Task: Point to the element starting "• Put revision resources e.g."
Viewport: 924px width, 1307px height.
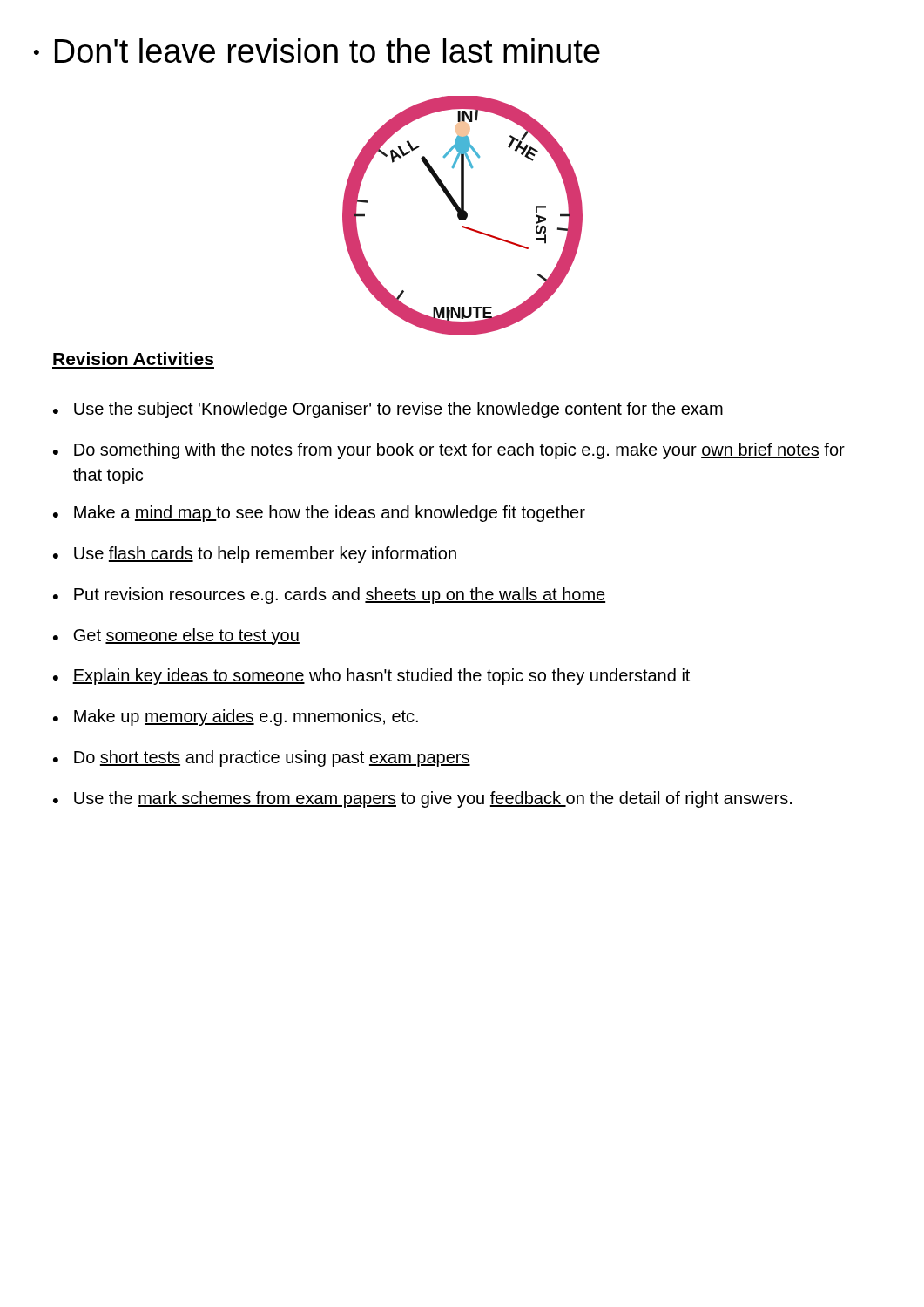Action: [462, 596]
